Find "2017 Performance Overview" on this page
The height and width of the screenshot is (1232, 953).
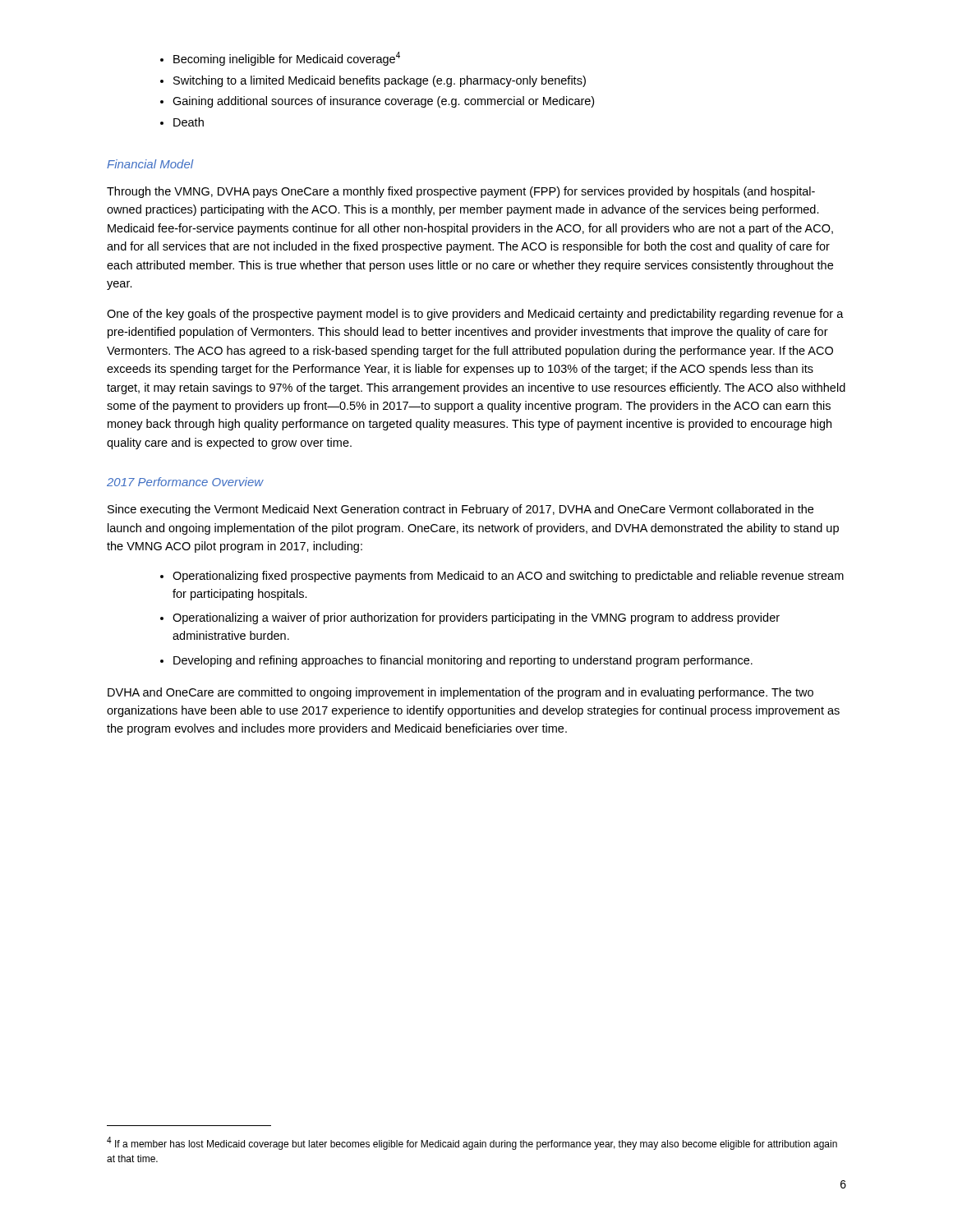tap(185, 482)
